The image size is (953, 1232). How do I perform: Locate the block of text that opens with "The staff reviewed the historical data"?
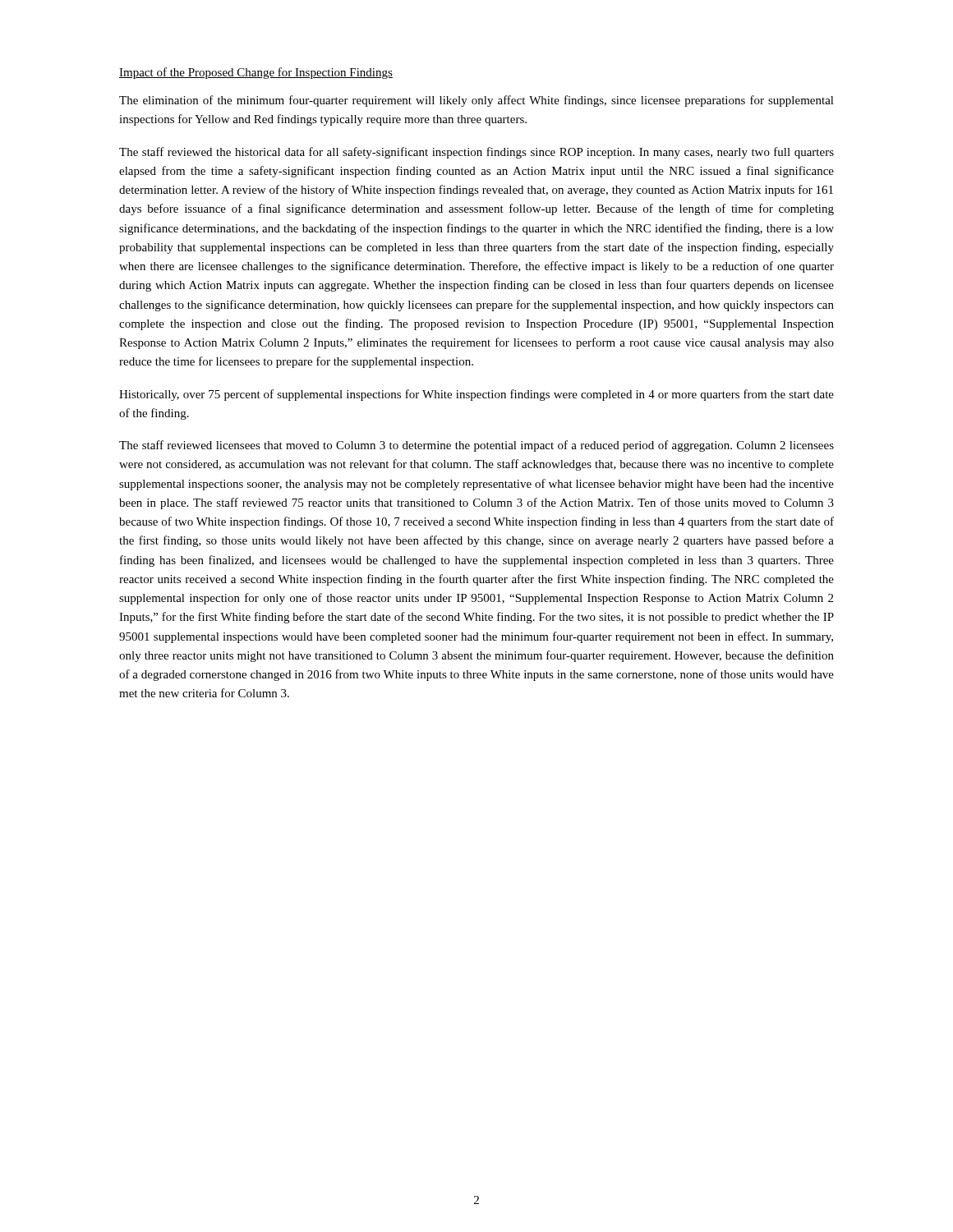tap(476, 257)
